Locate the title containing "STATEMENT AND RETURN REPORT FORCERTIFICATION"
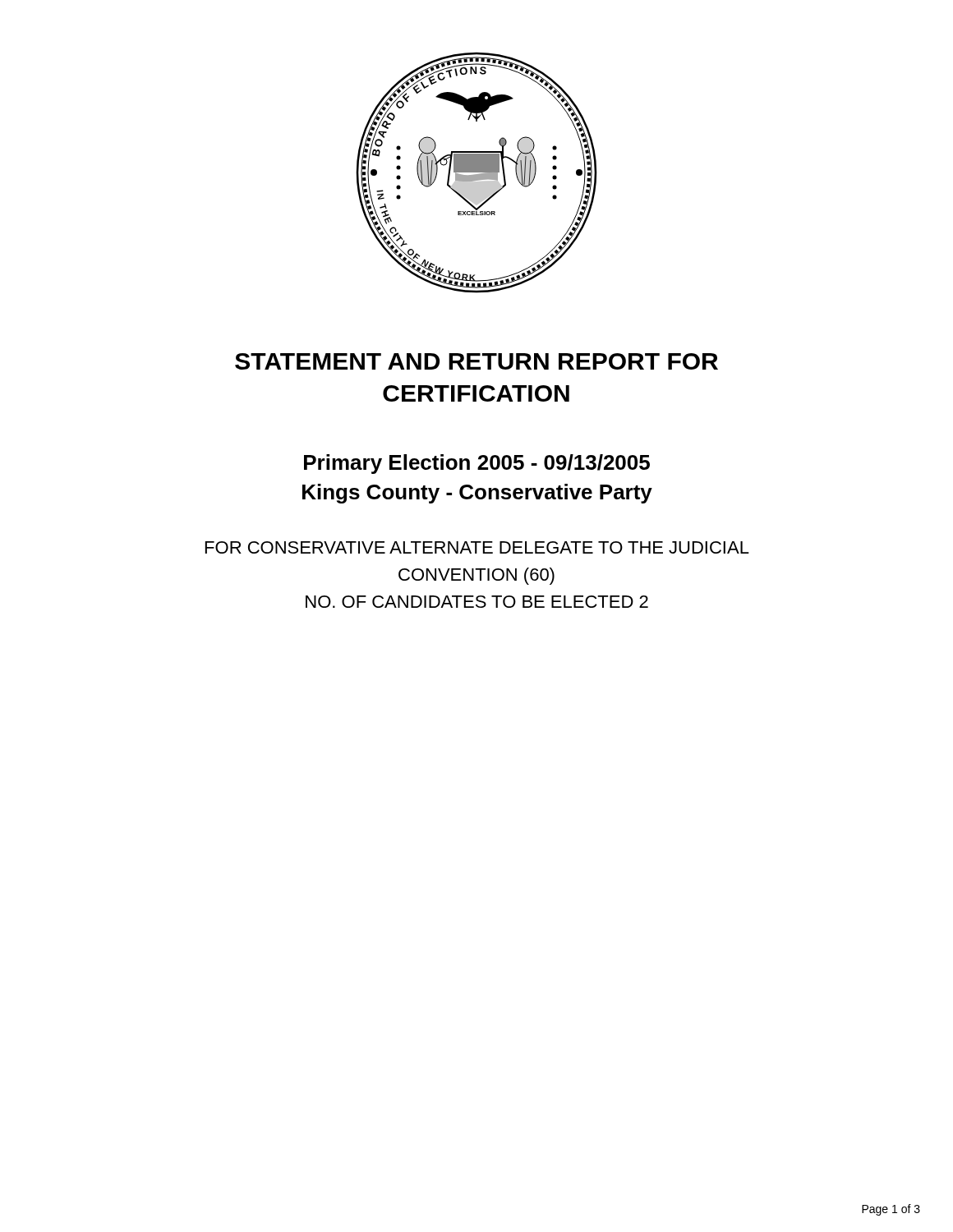The image size is (953, 1232). pos(476,377)
